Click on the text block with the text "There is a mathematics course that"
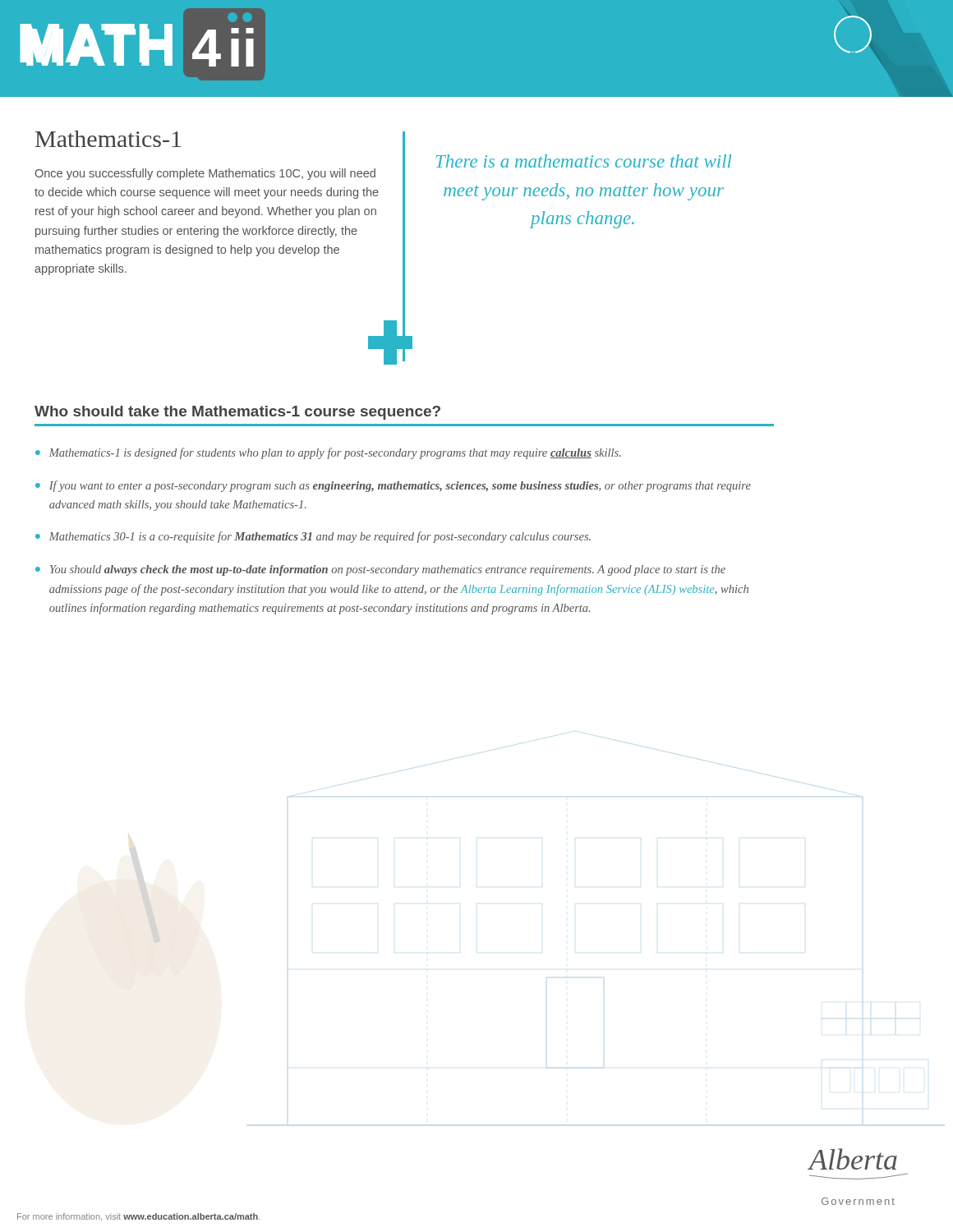The width and height of the screenshot is (953, 1232). [x=583, y=190]
